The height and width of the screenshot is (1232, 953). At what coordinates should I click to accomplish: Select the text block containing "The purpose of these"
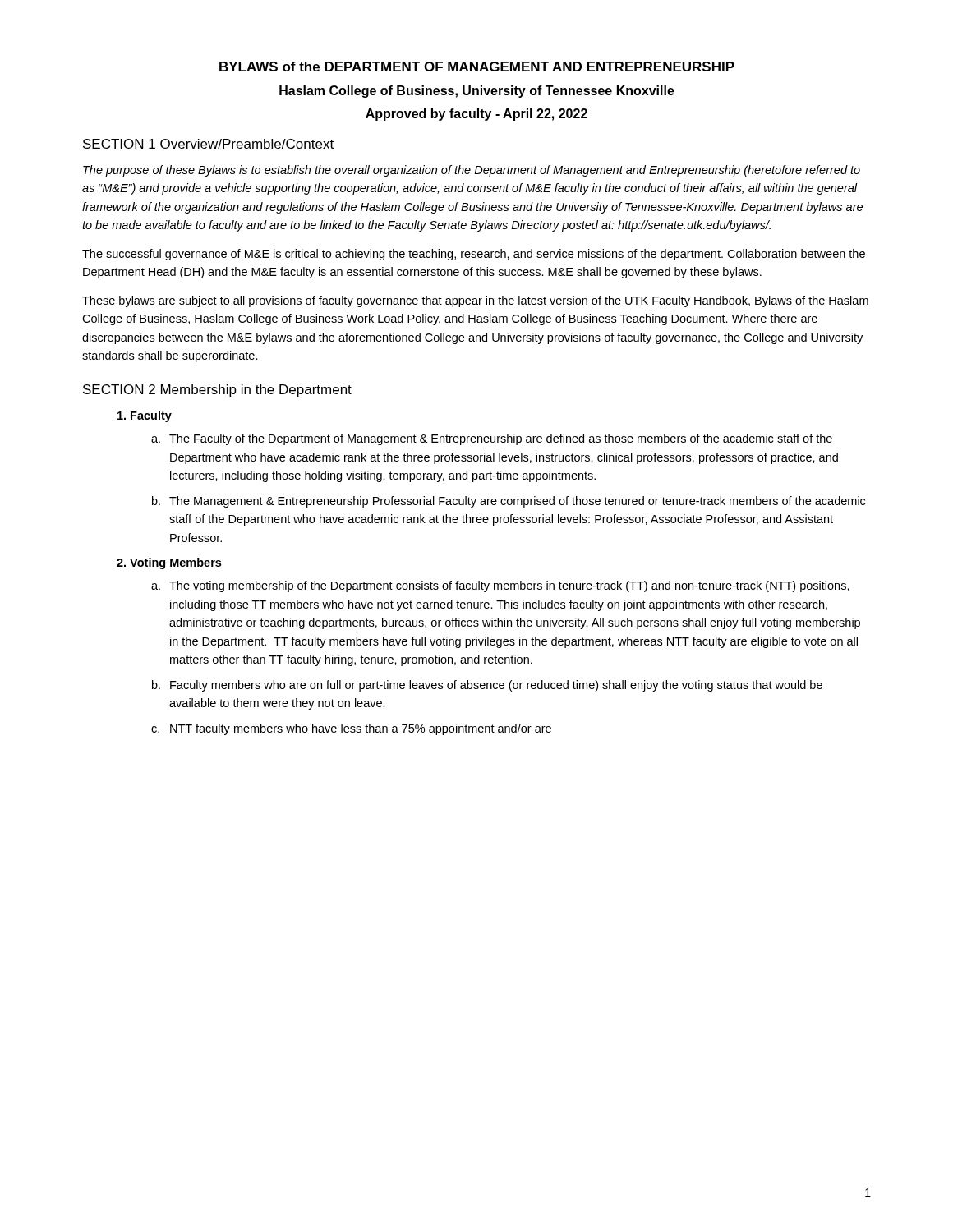(x=473, y=198)
